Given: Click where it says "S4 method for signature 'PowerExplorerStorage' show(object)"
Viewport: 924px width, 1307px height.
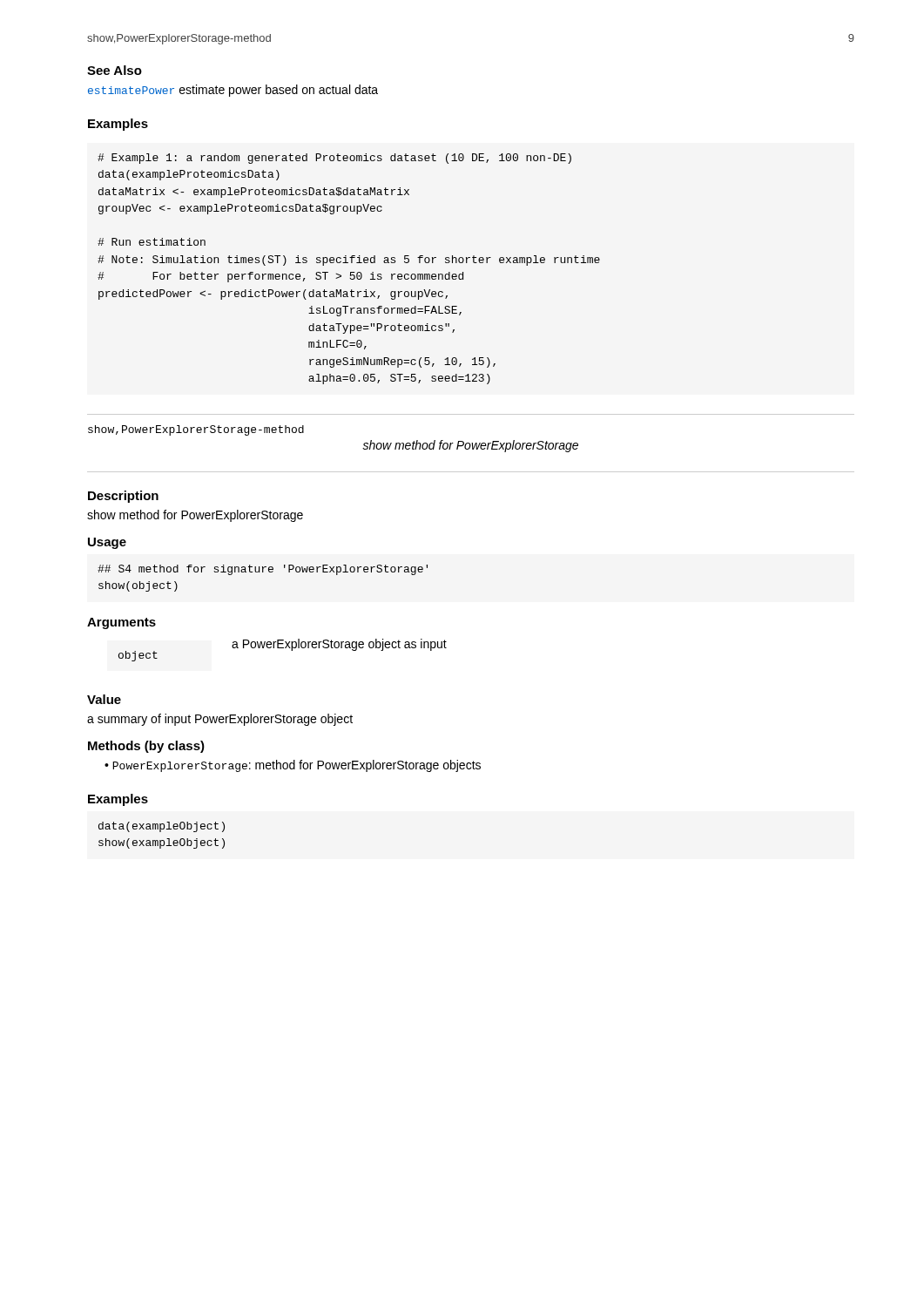Looking at the screenshot, I should tap(263, 570).
